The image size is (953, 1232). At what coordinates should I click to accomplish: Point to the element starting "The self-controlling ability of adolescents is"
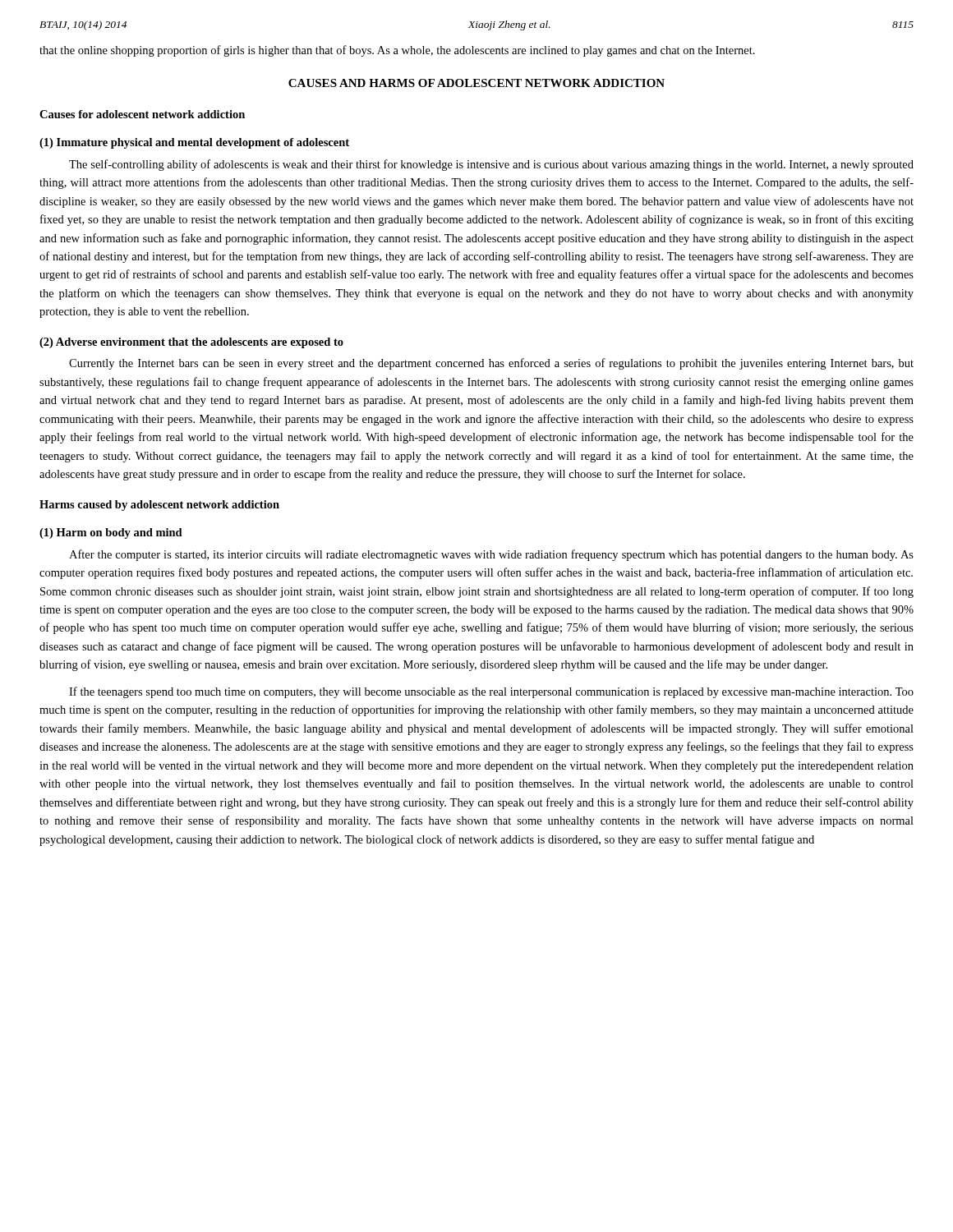476,238
